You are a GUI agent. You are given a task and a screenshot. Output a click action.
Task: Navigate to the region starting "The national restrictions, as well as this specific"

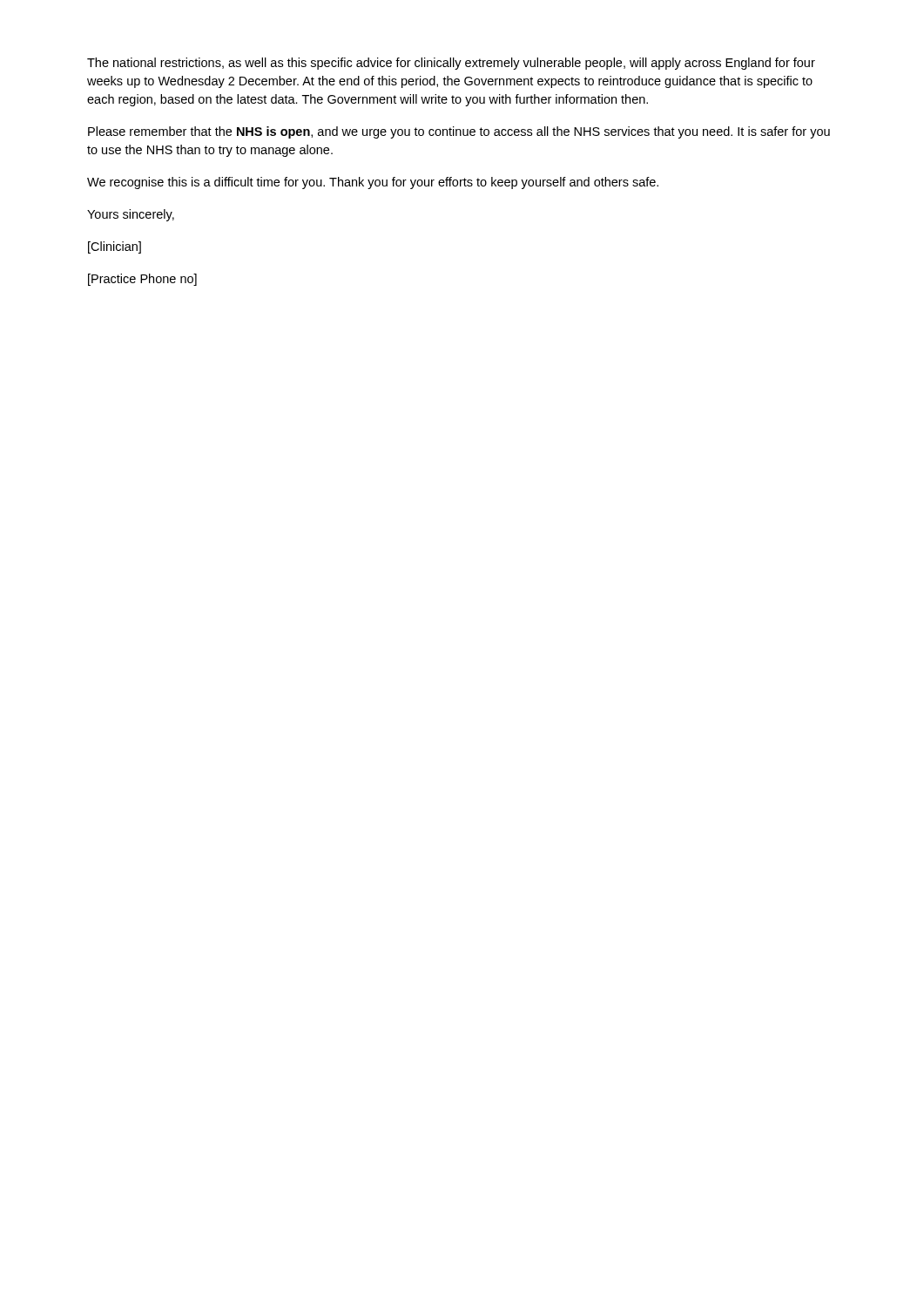tap(451, 81)
